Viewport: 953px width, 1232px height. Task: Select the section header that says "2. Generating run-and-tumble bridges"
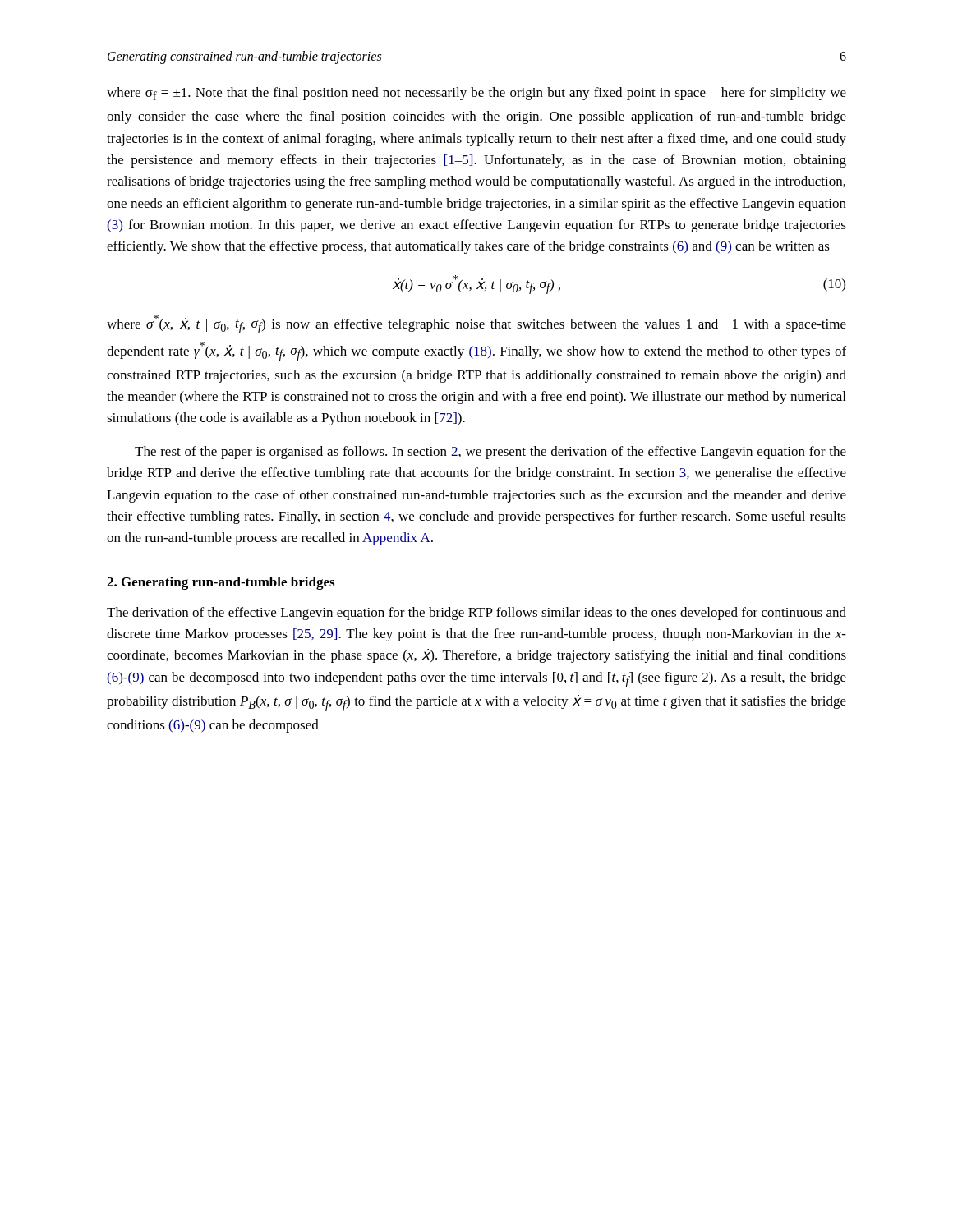(x=221, y=582)
